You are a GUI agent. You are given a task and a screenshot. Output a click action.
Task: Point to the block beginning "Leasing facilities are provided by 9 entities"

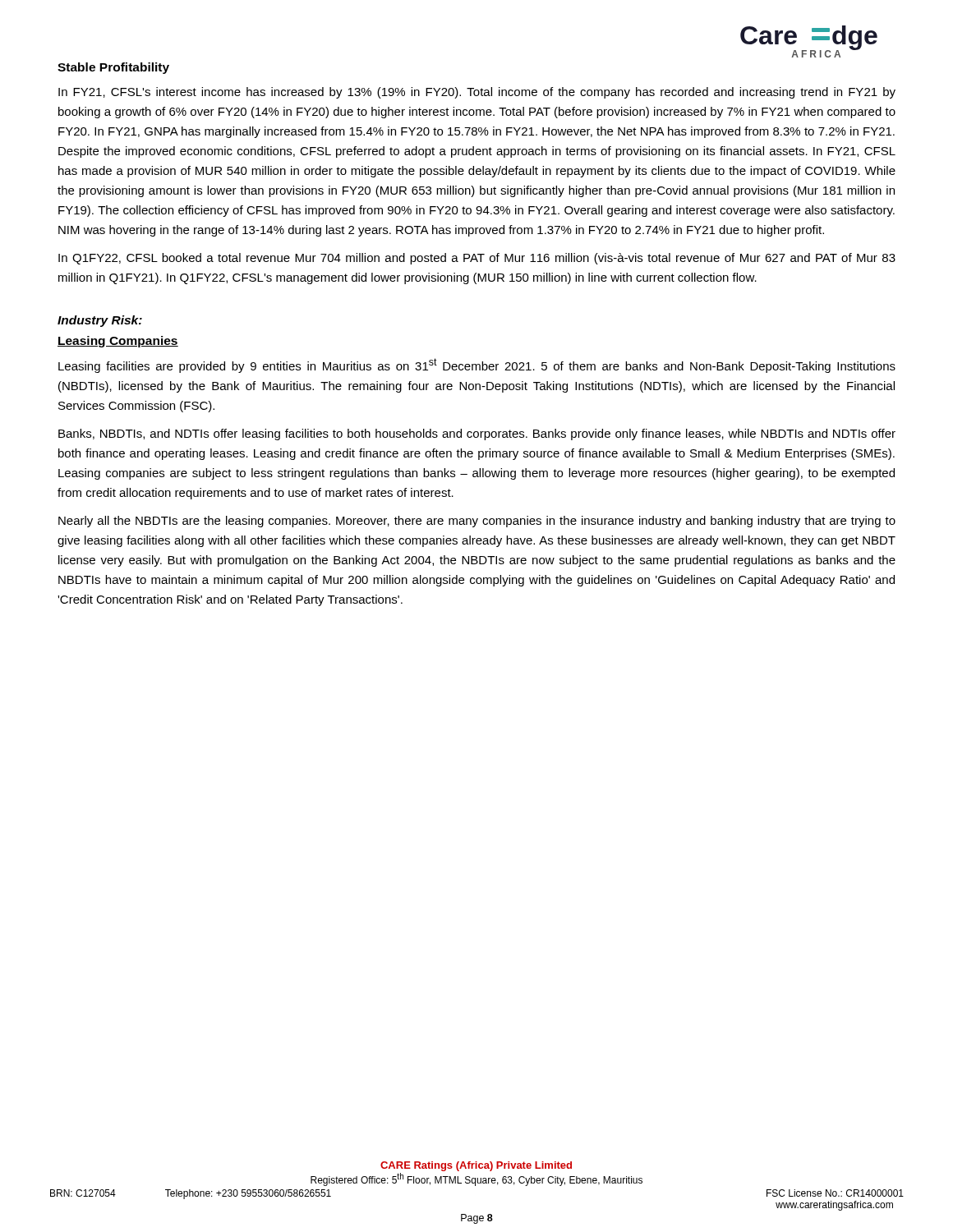[476, 385]
